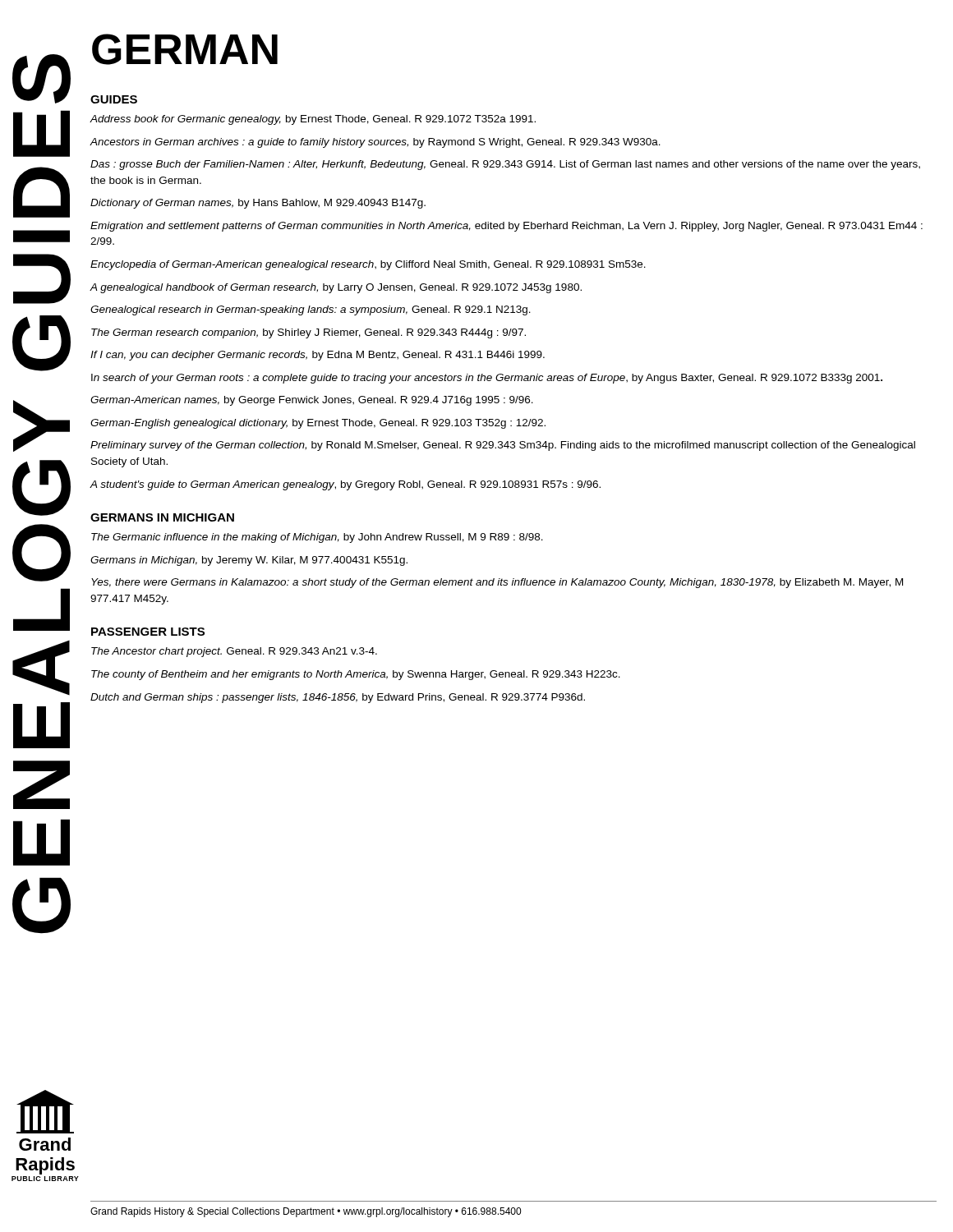Find the list item with the text "German-American names, by George Fenwick Jones,"

click(312, 400)
